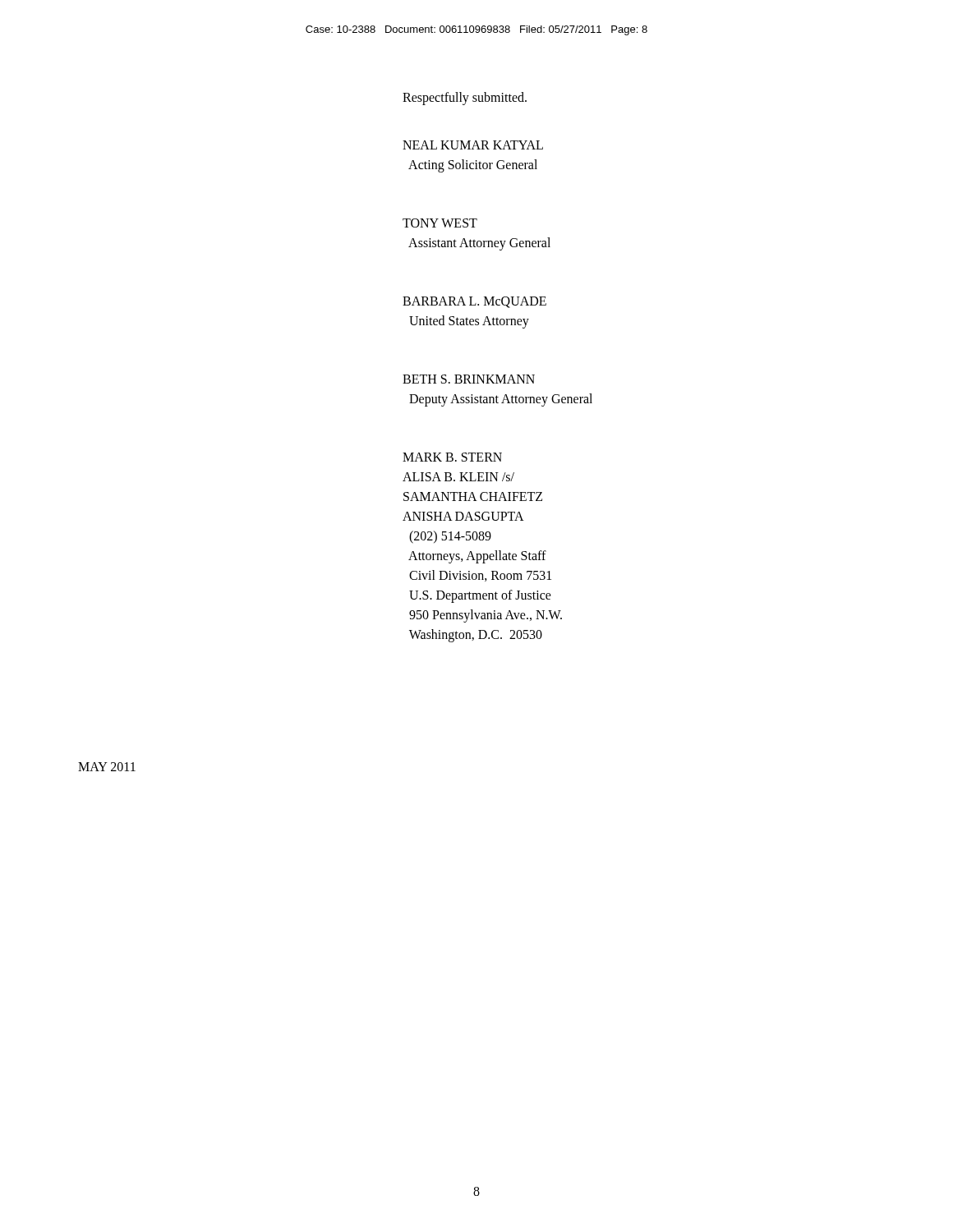Screen dimensions: 1232x953
Task: Locate the region starting "MARK B. STERN ALISA B."
Action: click(483, 546)
